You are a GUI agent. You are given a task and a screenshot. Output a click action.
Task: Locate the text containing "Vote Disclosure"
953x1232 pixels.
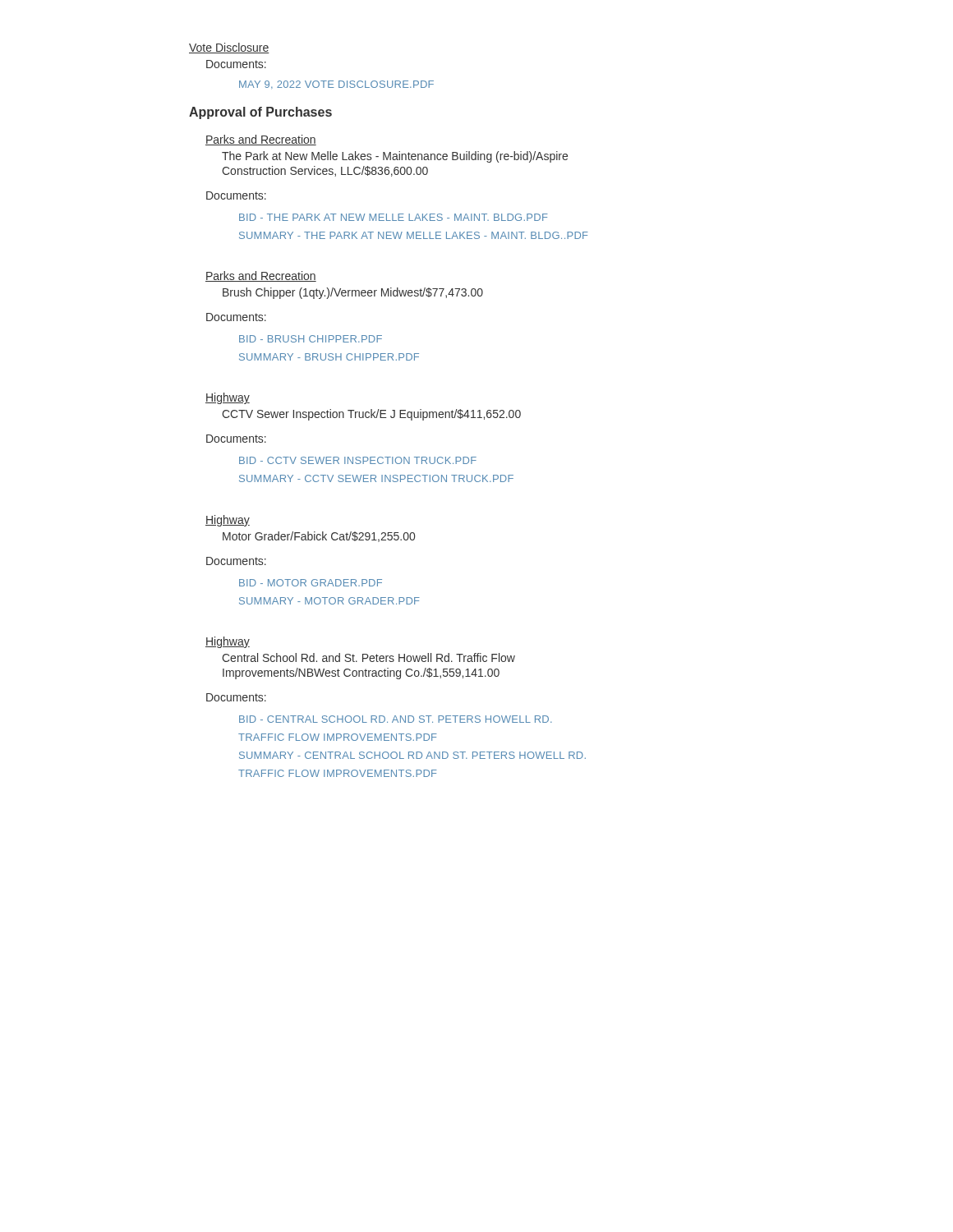point(229,48)
